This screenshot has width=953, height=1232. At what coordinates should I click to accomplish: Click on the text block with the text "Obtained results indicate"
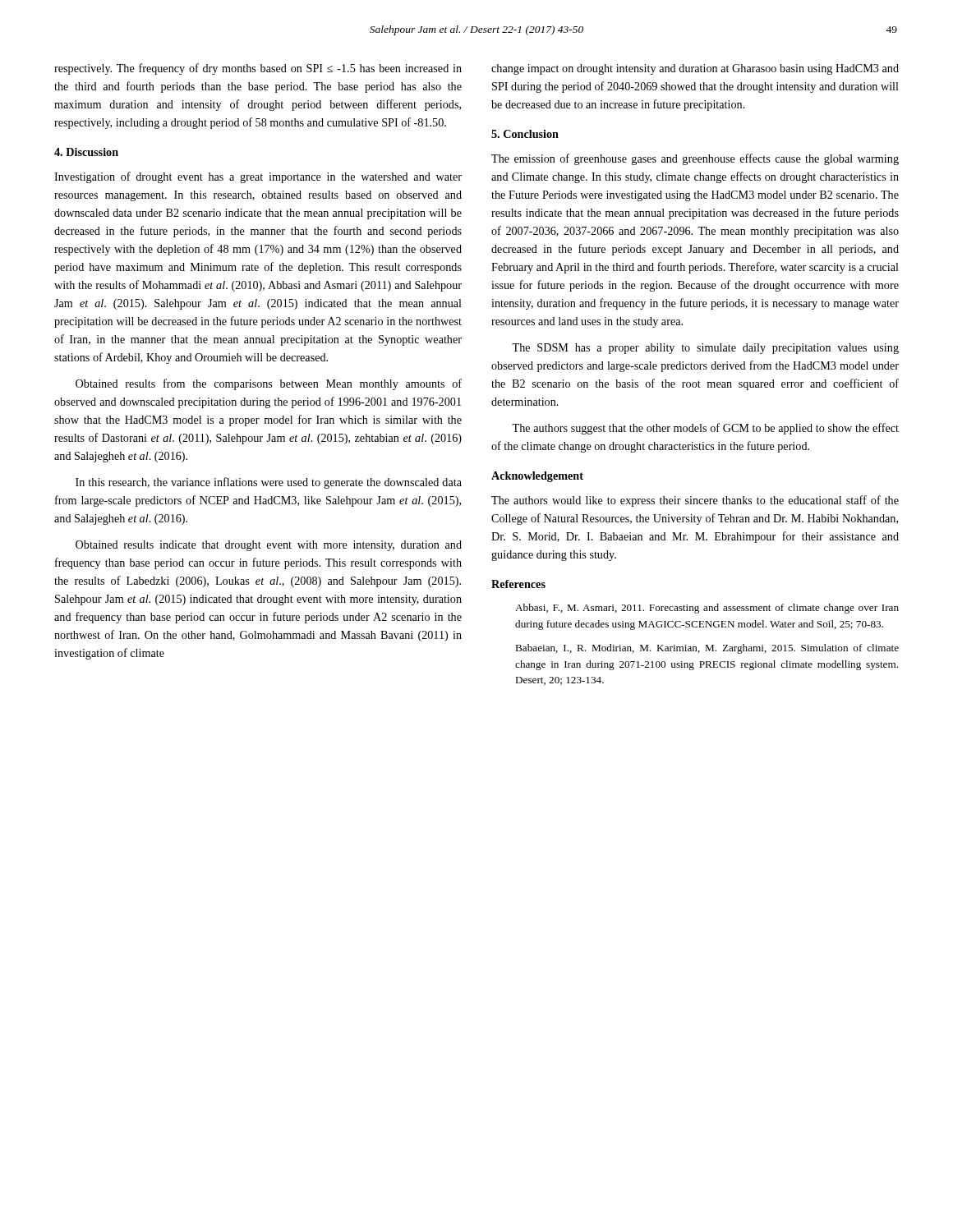pos(258,599)
